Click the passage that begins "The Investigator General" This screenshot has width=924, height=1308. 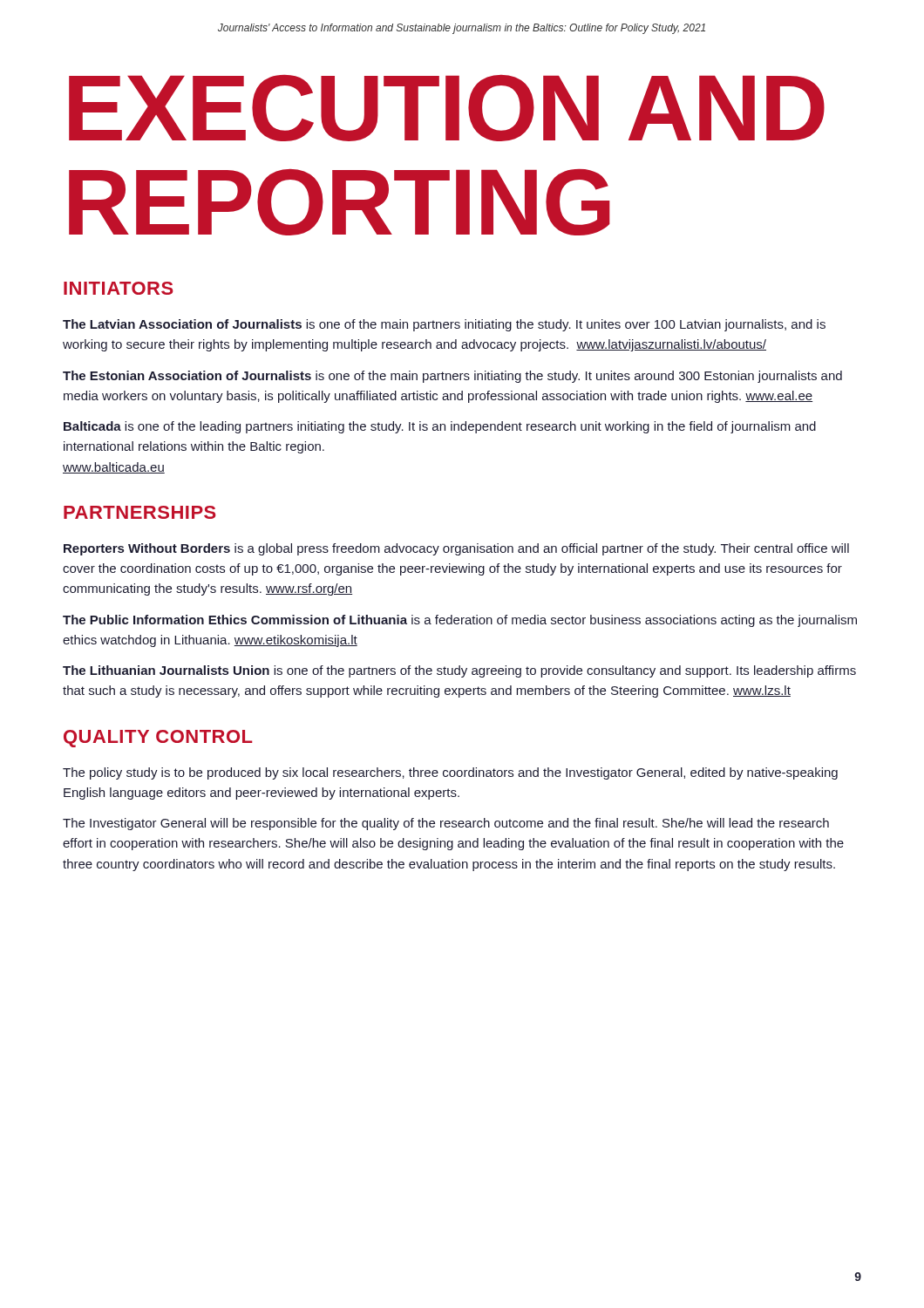tap(453, 843)
